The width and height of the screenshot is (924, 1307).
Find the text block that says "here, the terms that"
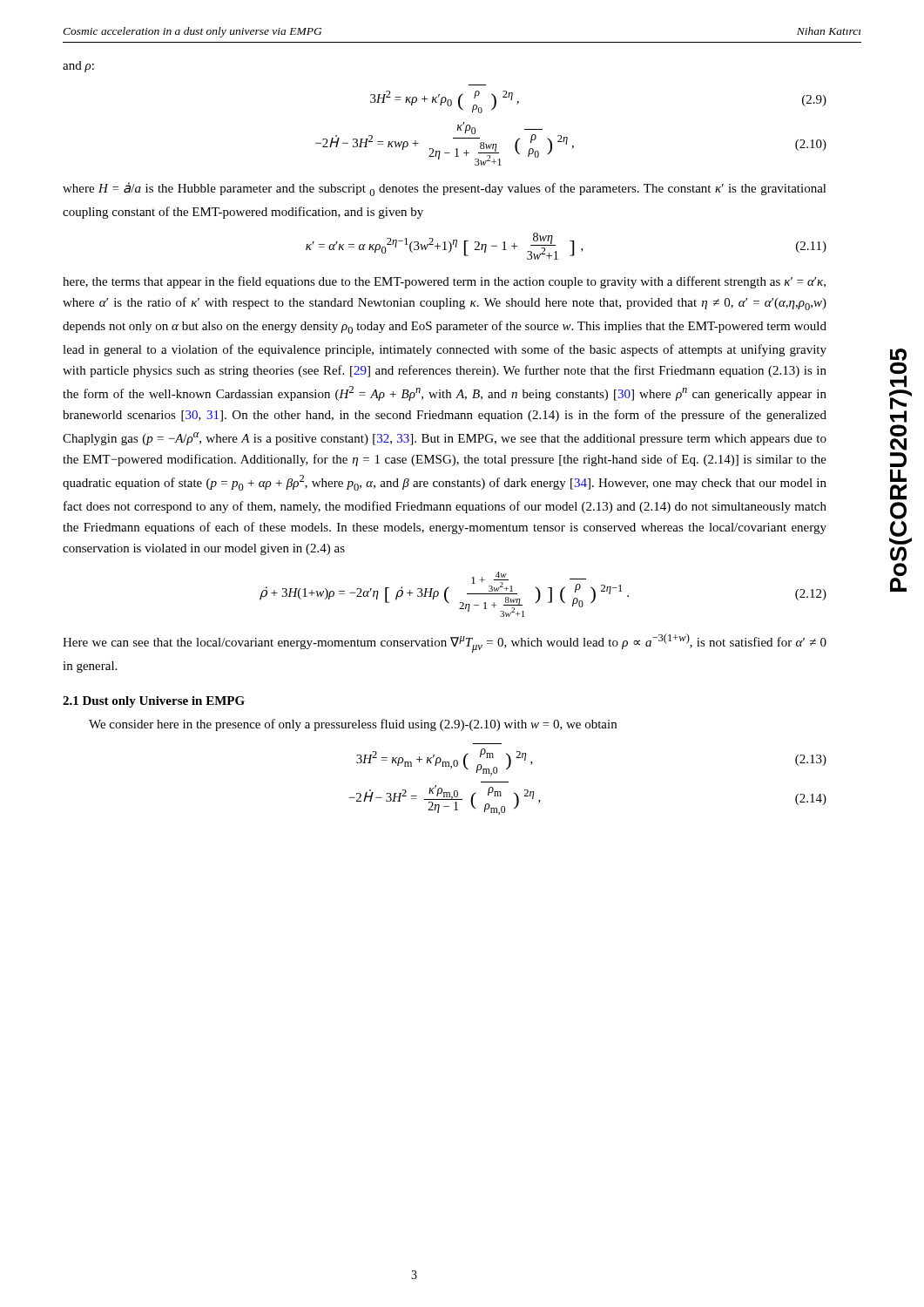[445, 415]
